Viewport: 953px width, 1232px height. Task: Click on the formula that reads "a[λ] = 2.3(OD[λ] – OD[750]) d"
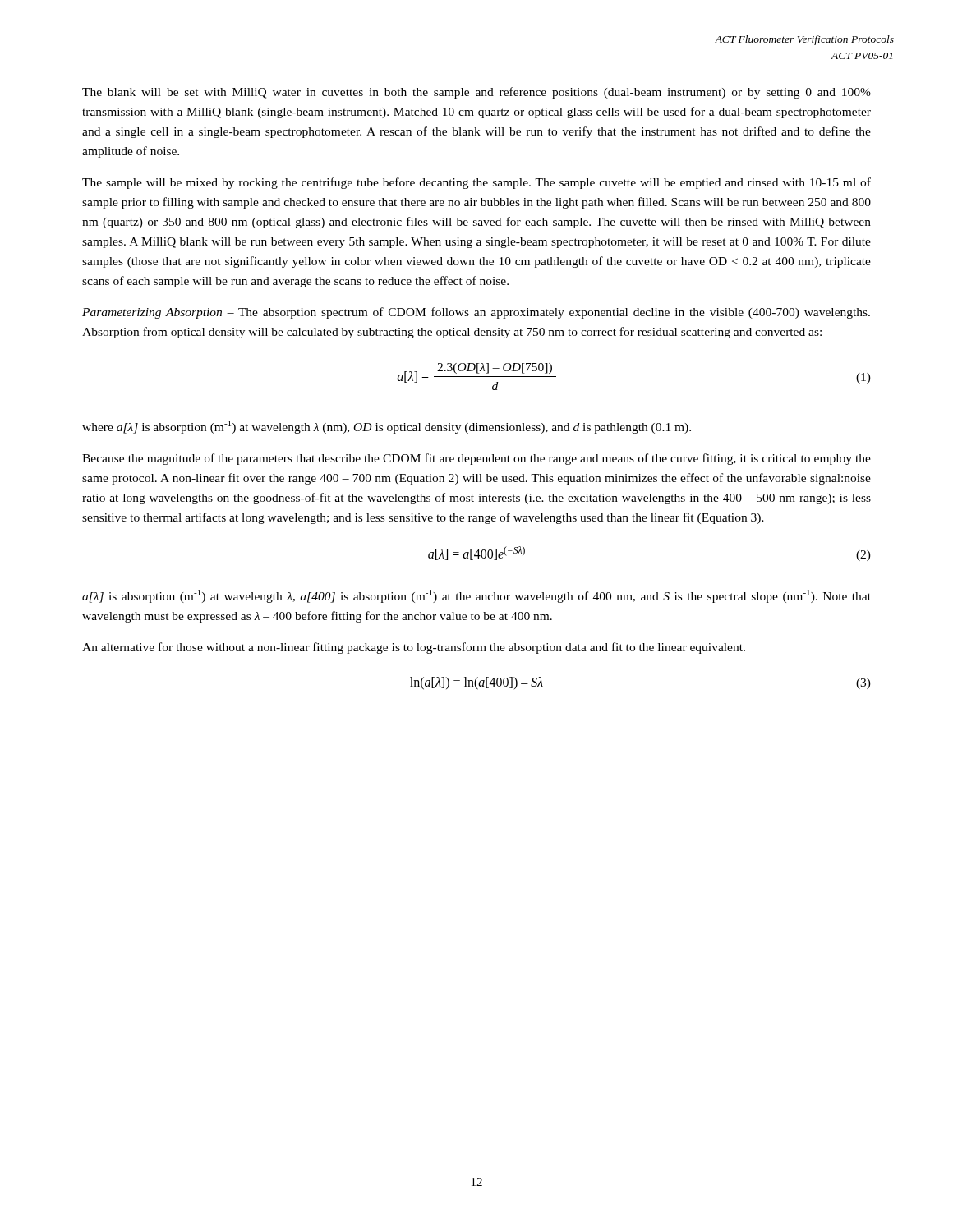pos(495,377)
